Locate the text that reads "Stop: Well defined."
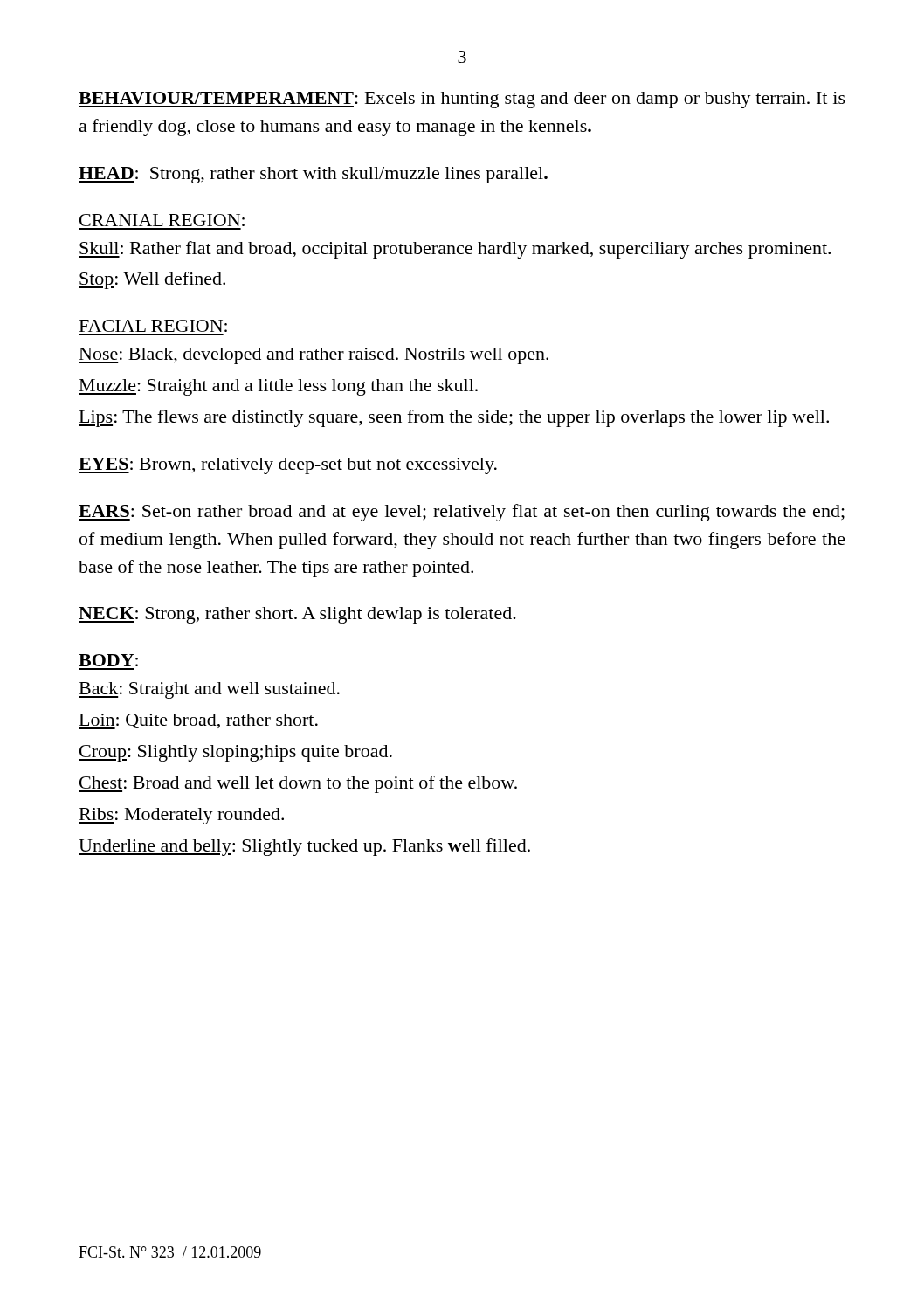 [153, 279]
